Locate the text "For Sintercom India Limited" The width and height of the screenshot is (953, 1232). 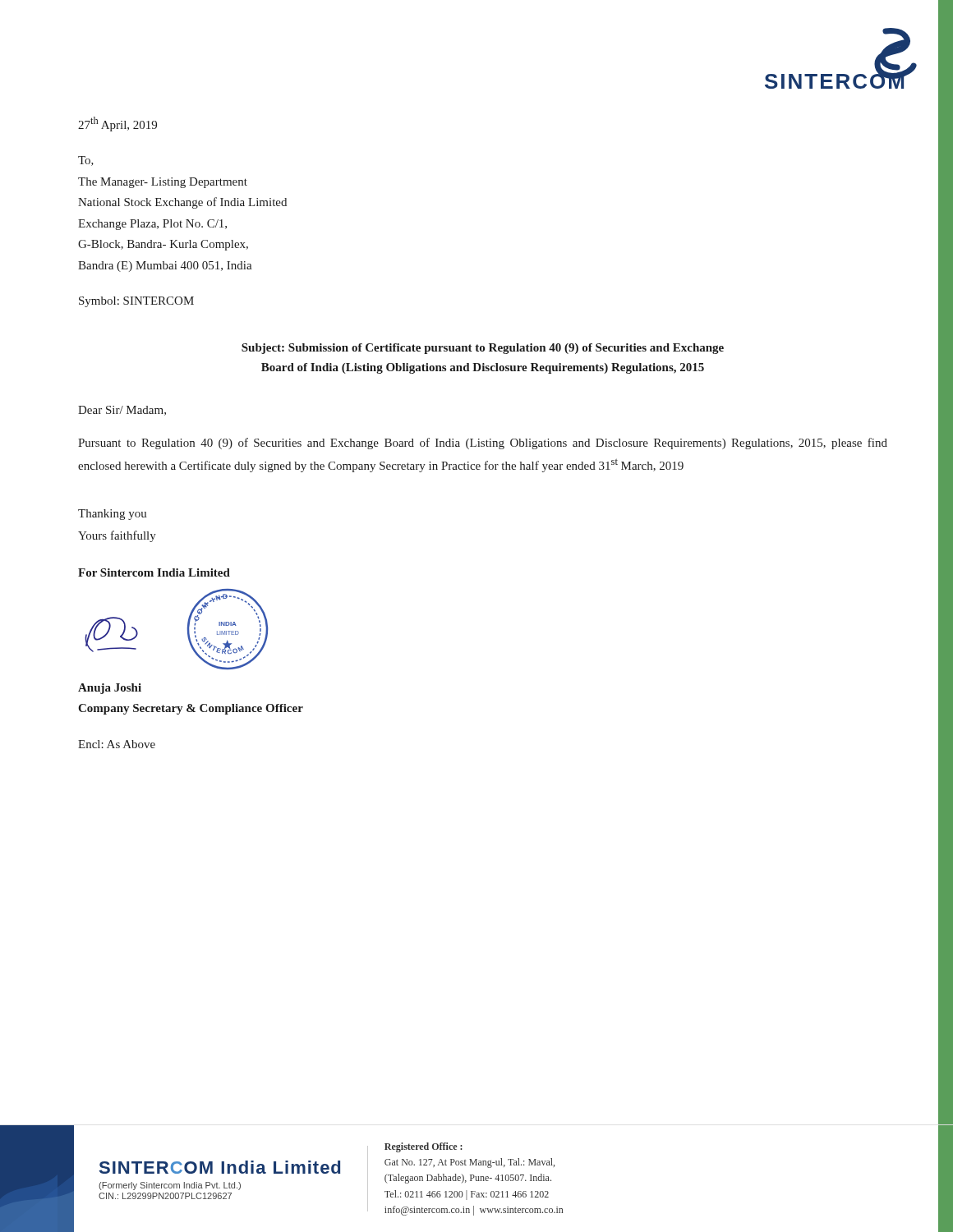[x=154, y=572]
